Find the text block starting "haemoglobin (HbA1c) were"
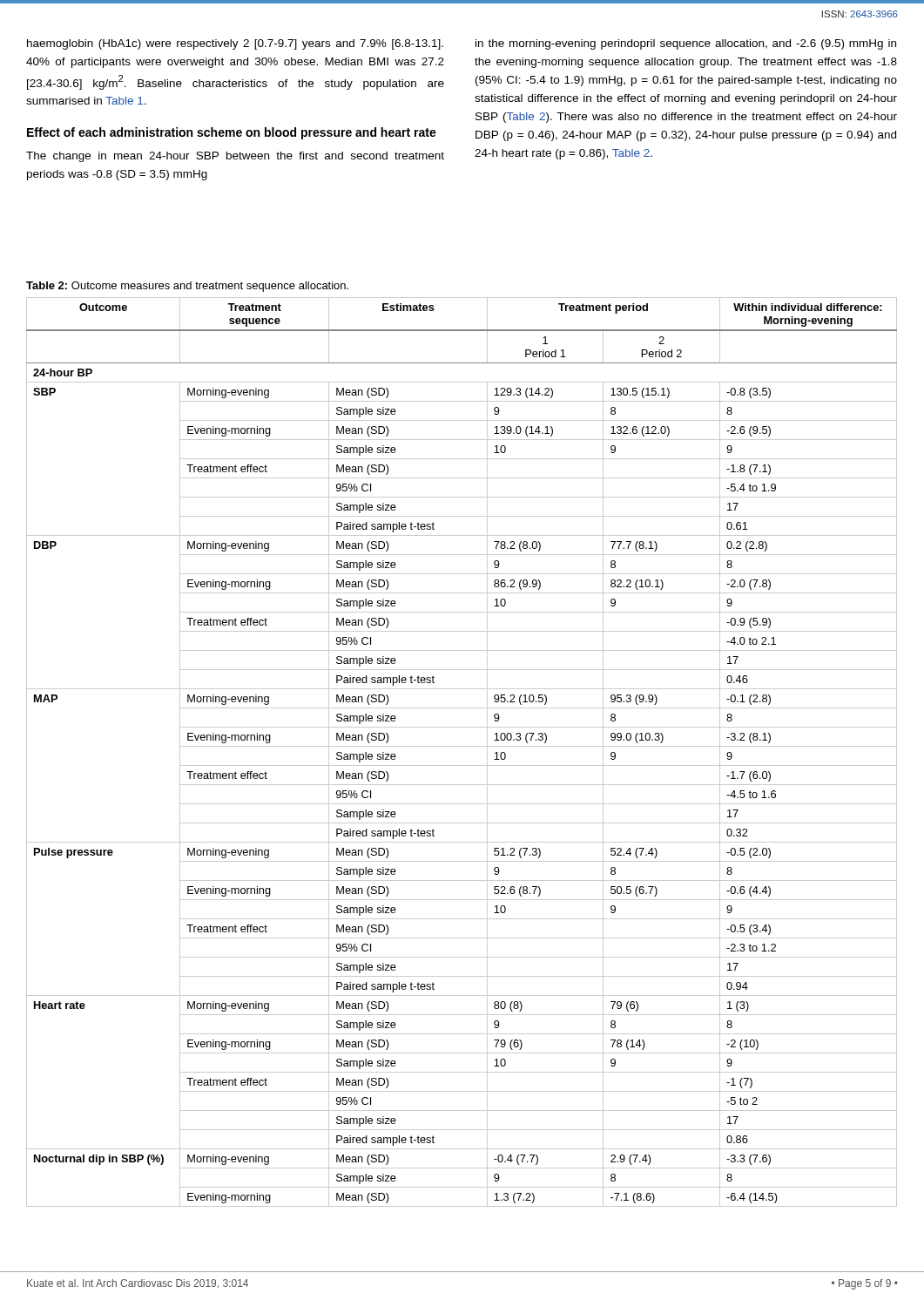Viewport: 924px width, 1307px height. pos(235,72)
